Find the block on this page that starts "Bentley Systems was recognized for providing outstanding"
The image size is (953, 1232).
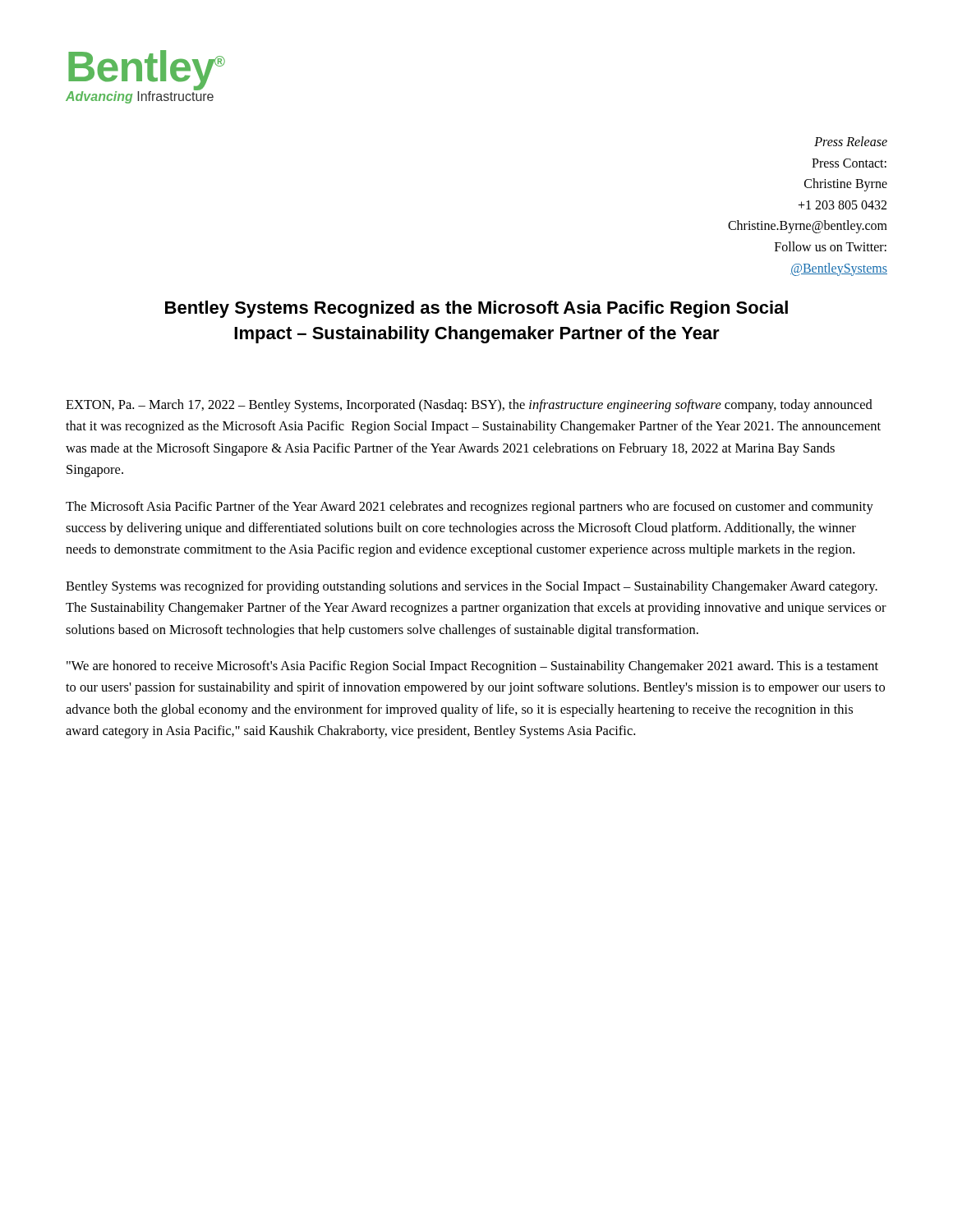point(476,607)
